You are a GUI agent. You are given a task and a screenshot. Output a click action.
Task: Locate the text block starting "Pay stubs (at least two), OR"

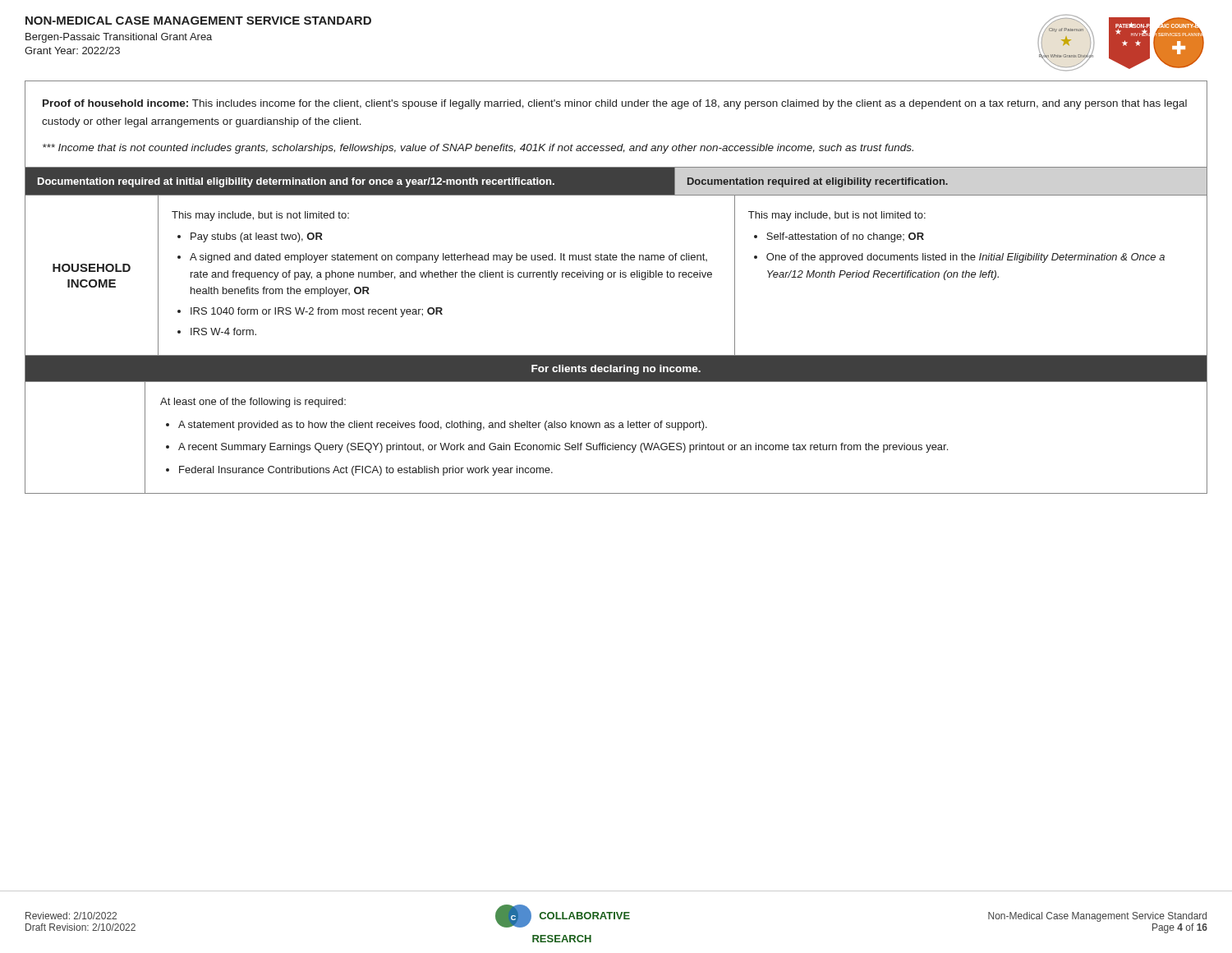pos(256,236)
